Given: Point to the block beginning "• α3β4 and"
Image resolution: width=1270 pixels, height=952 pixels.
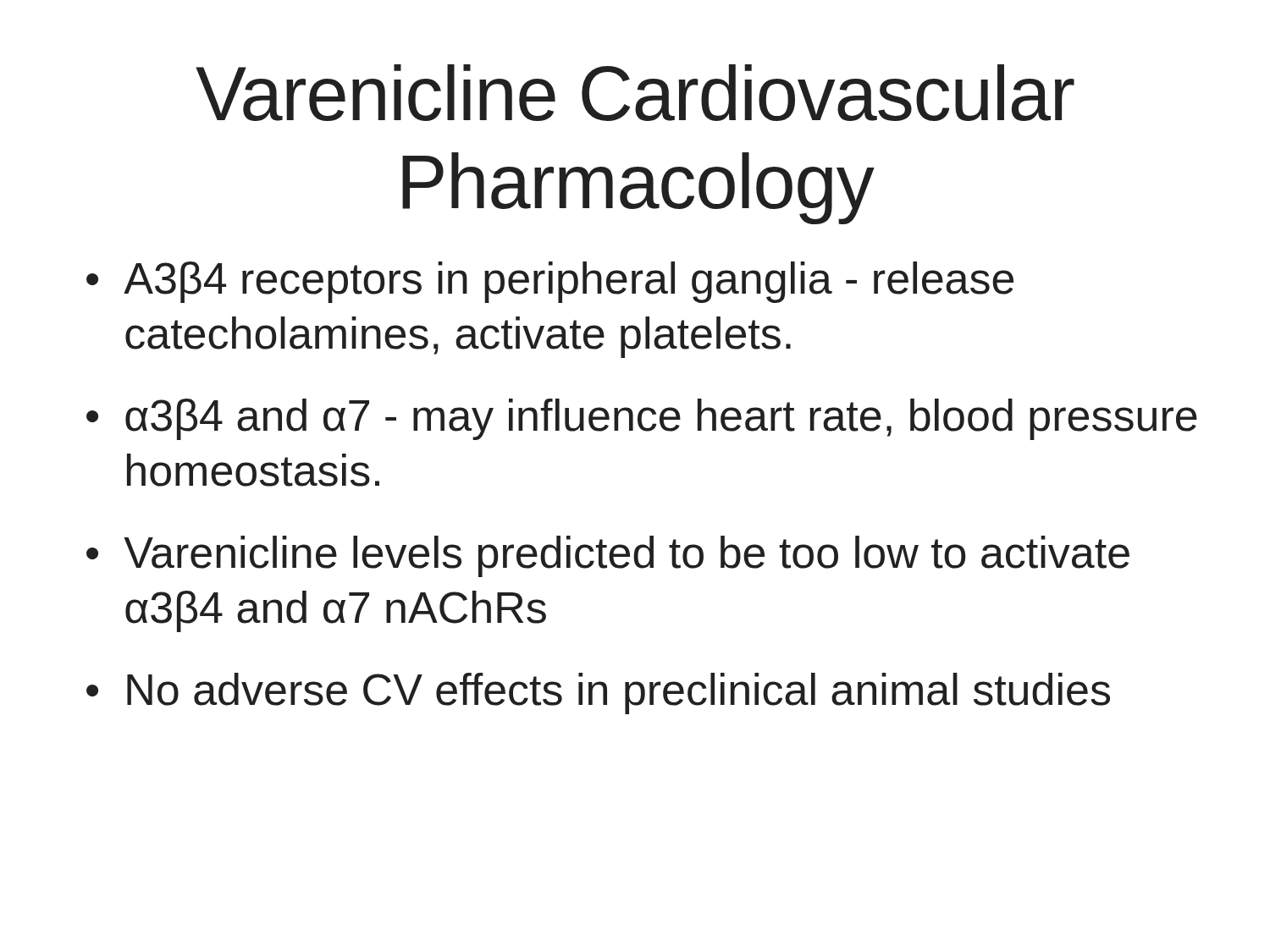Looking at the screenshot, I should coord(644,443).
